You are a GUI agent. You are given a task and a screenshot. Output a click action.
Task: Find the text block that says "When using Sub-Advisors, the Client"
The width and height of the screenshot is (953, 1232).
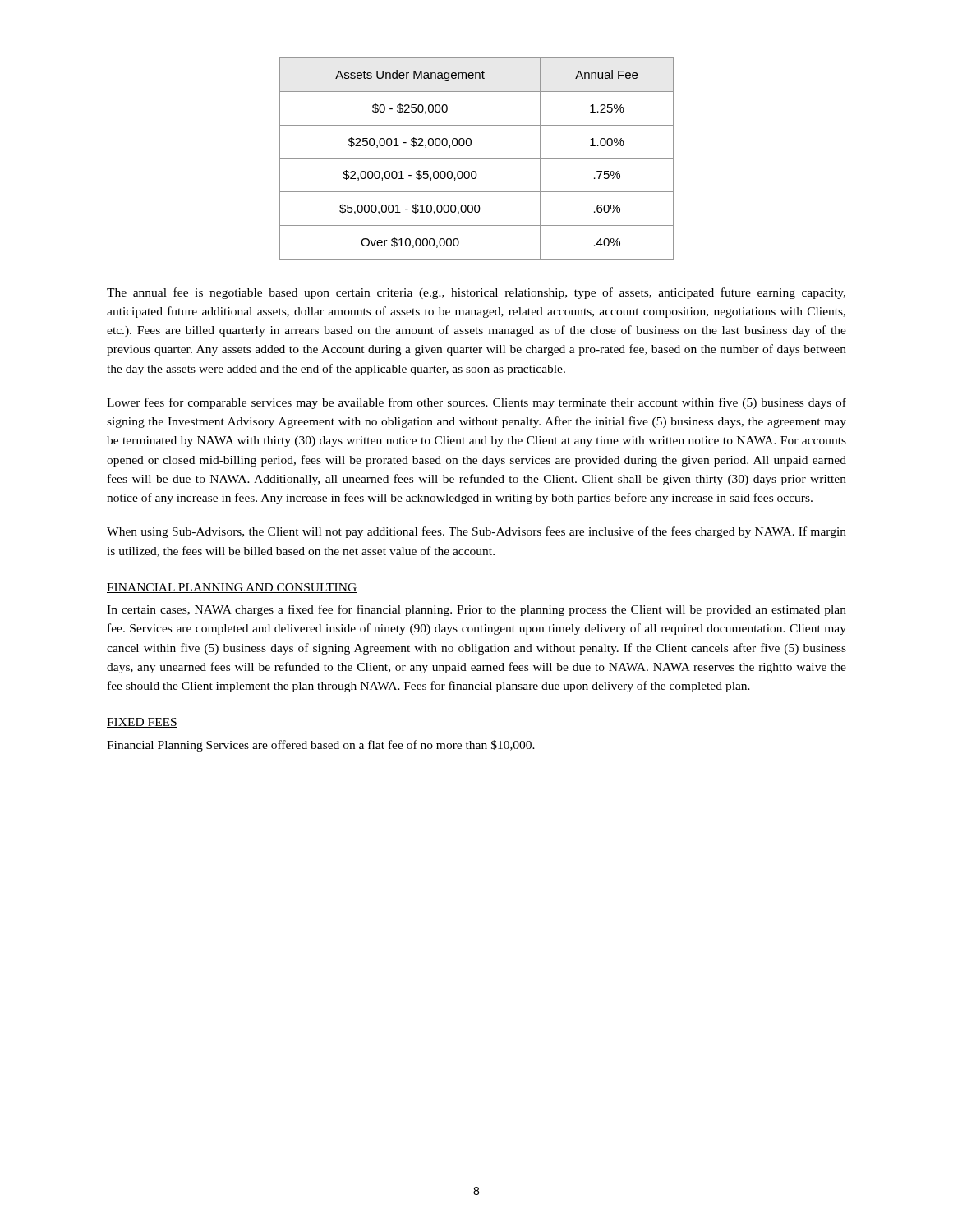(x=476, y=541)
